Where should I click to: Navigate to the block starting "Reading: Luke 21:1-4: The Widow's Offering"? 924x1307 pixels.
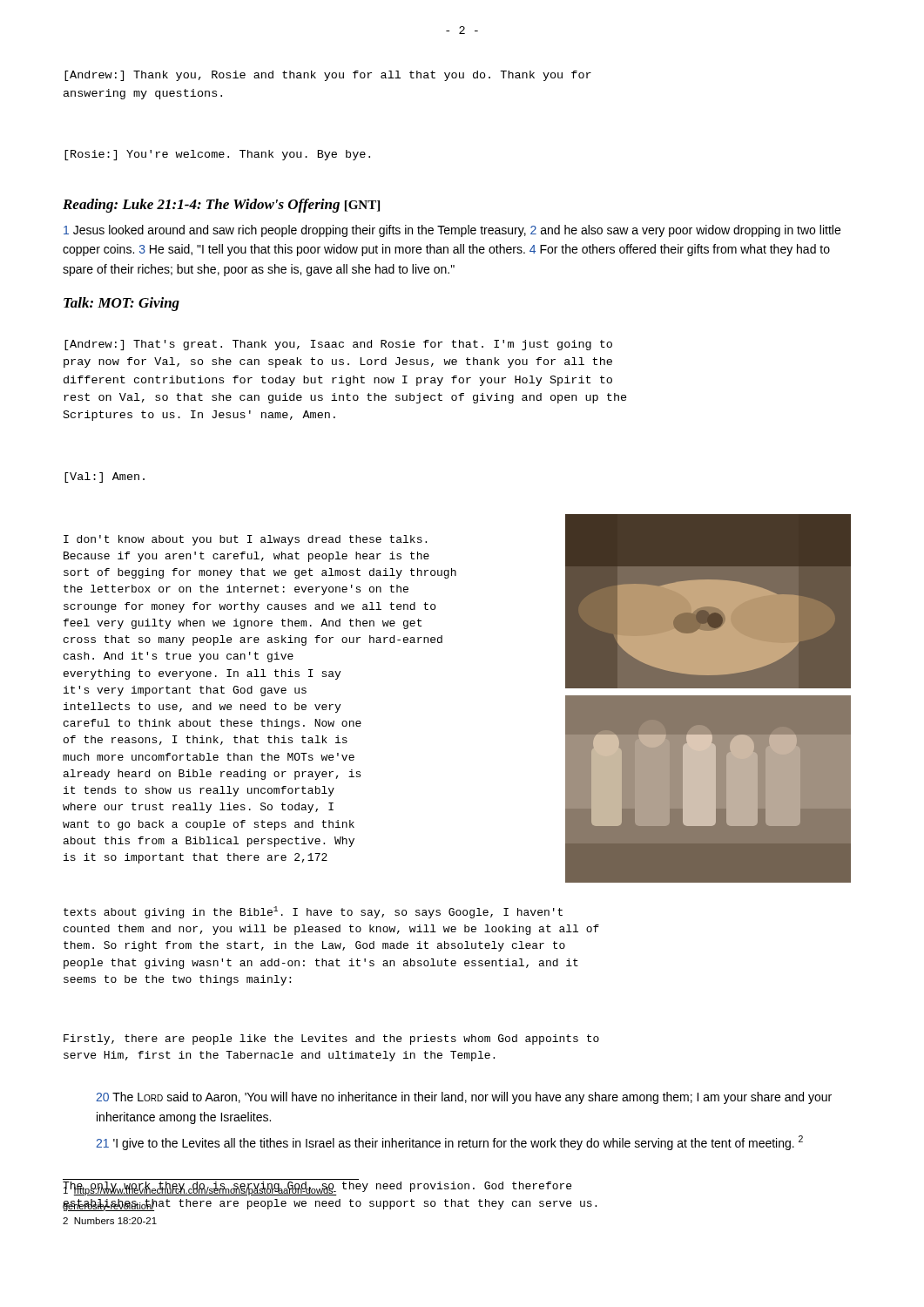[x=222, y=204]
